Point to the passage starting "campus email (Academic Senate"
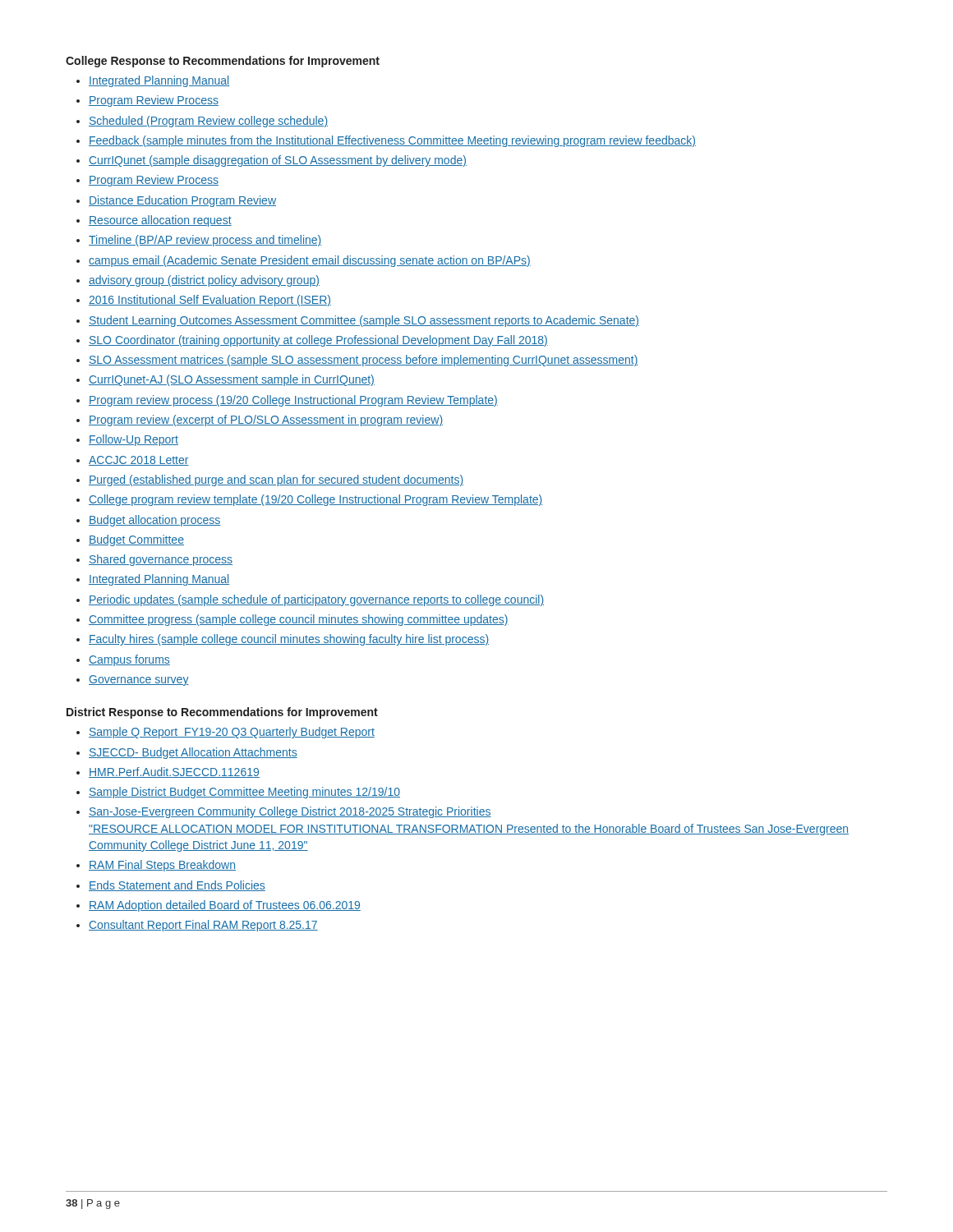 pos(310,260)
